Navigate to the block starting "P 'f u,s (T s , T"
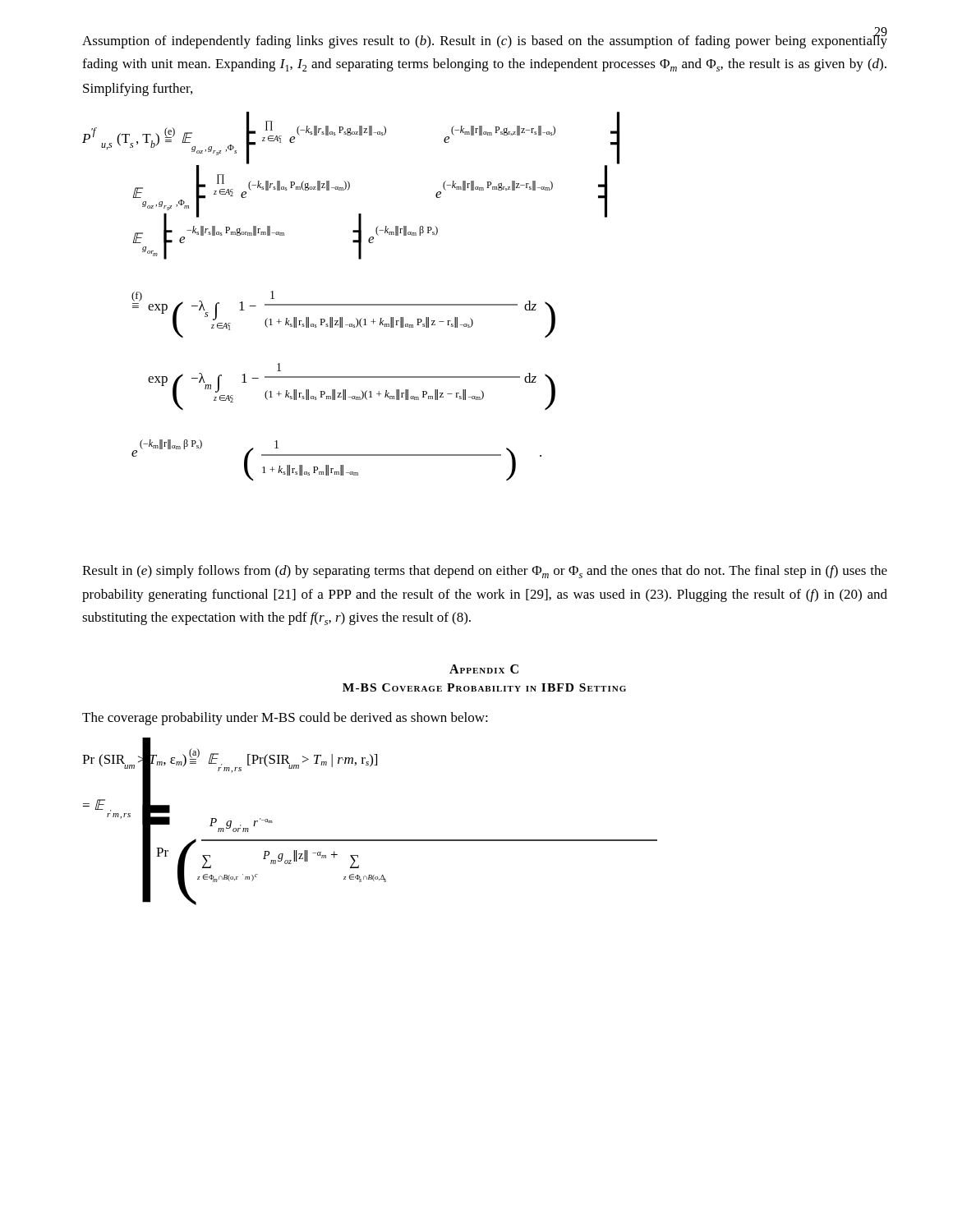953x1232 pixels. coord(476,329)
